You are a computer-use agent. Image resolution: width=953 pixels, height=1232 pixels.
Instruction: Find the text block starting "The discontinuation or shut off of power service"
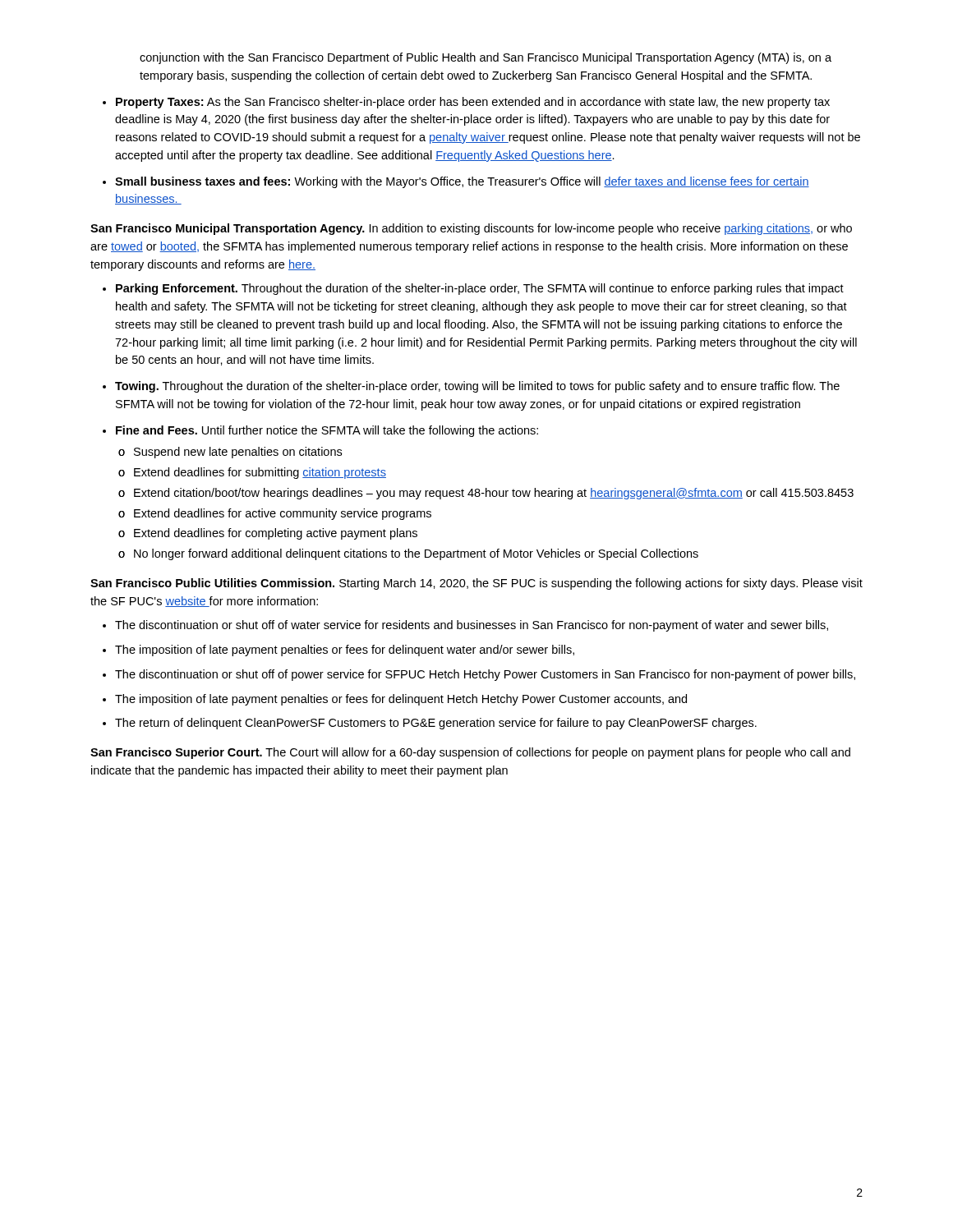tap(486, 674)
